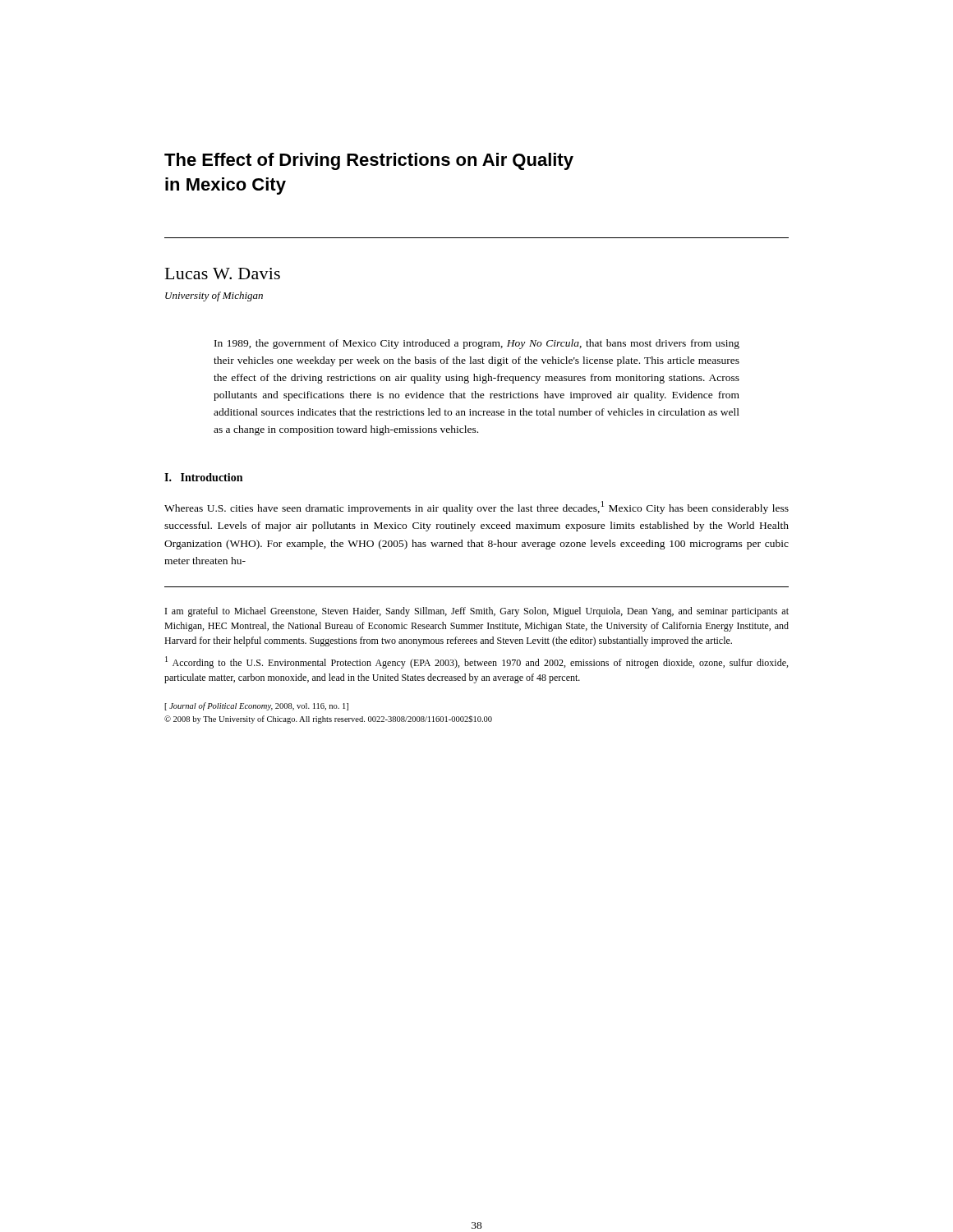Find the text starting "I am grateful to"

tap(476, 626)
